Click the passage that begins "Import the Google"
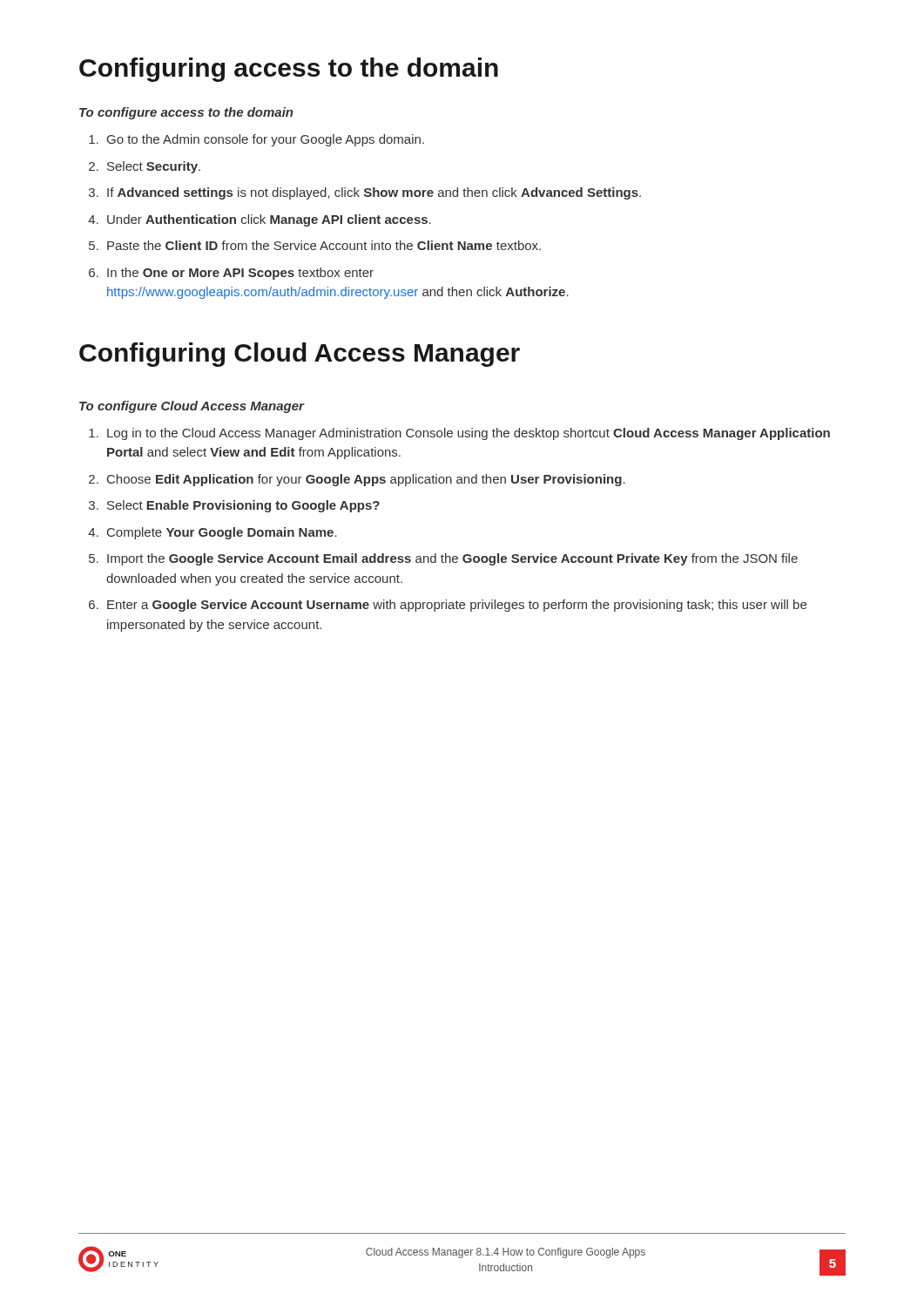 click(x=452, y=568)
